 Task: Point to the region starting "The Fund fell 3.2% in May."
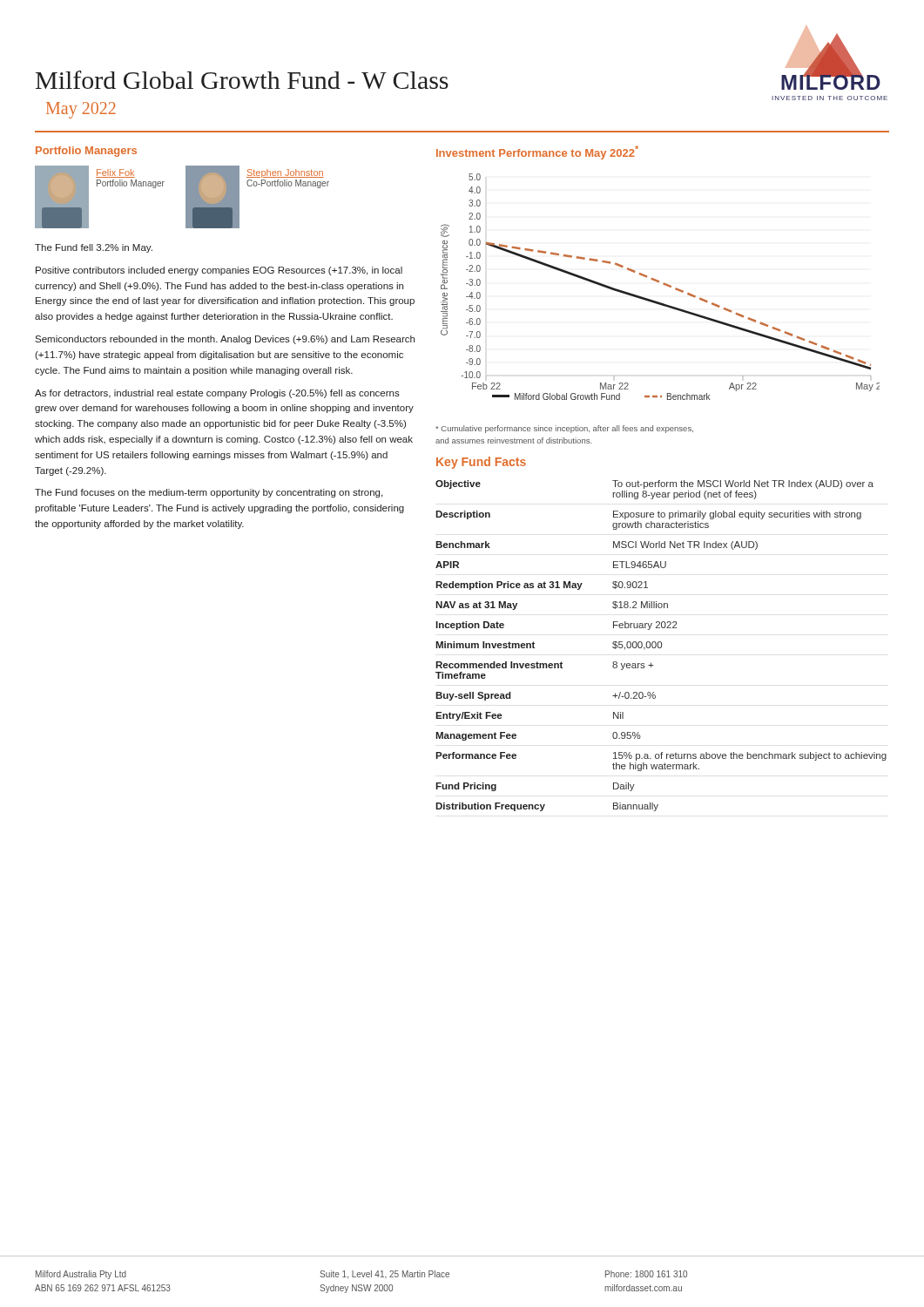(94, 247)
